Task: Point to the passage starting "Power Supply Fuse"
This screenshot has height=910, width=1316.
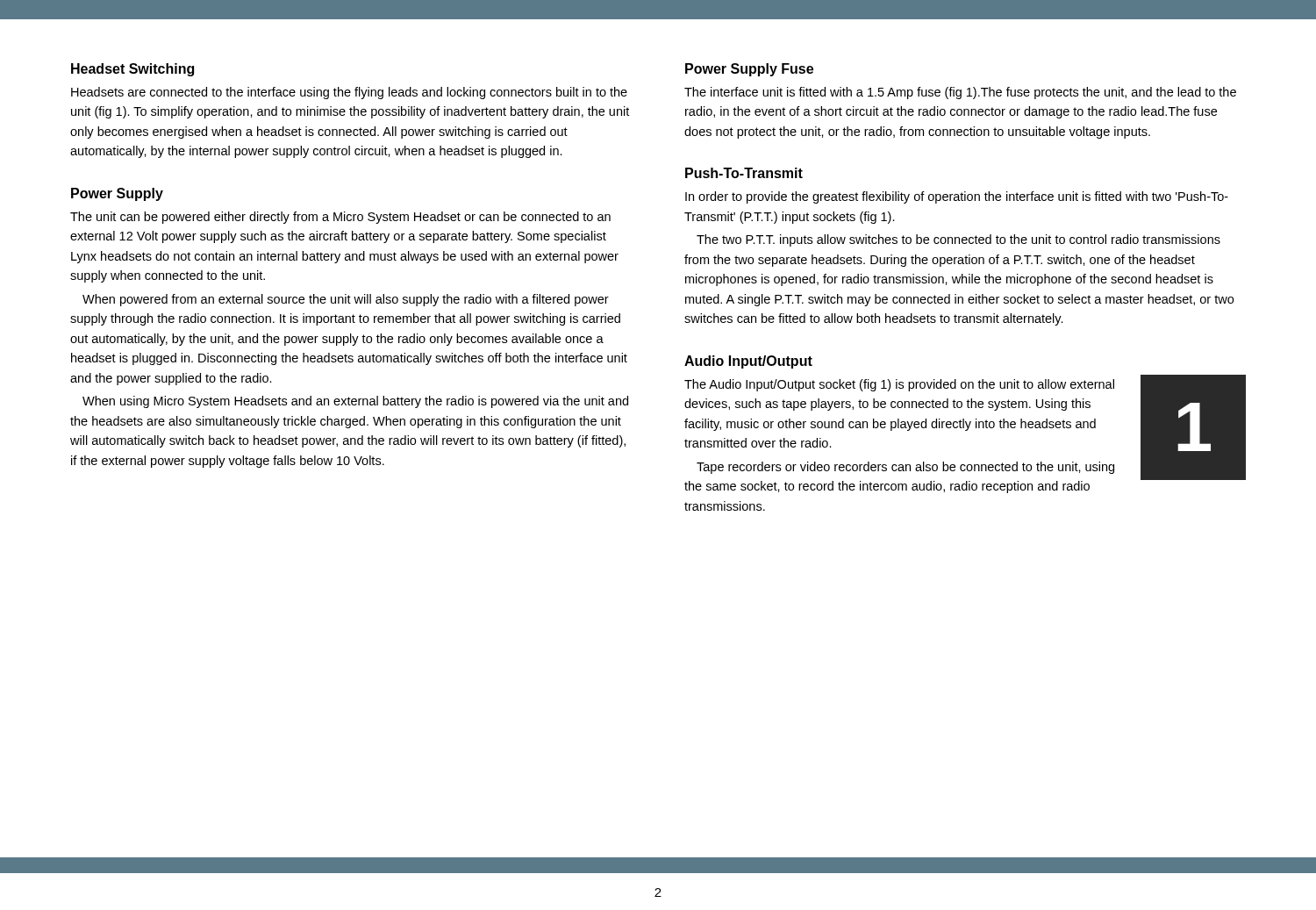Action: (749, 69)
